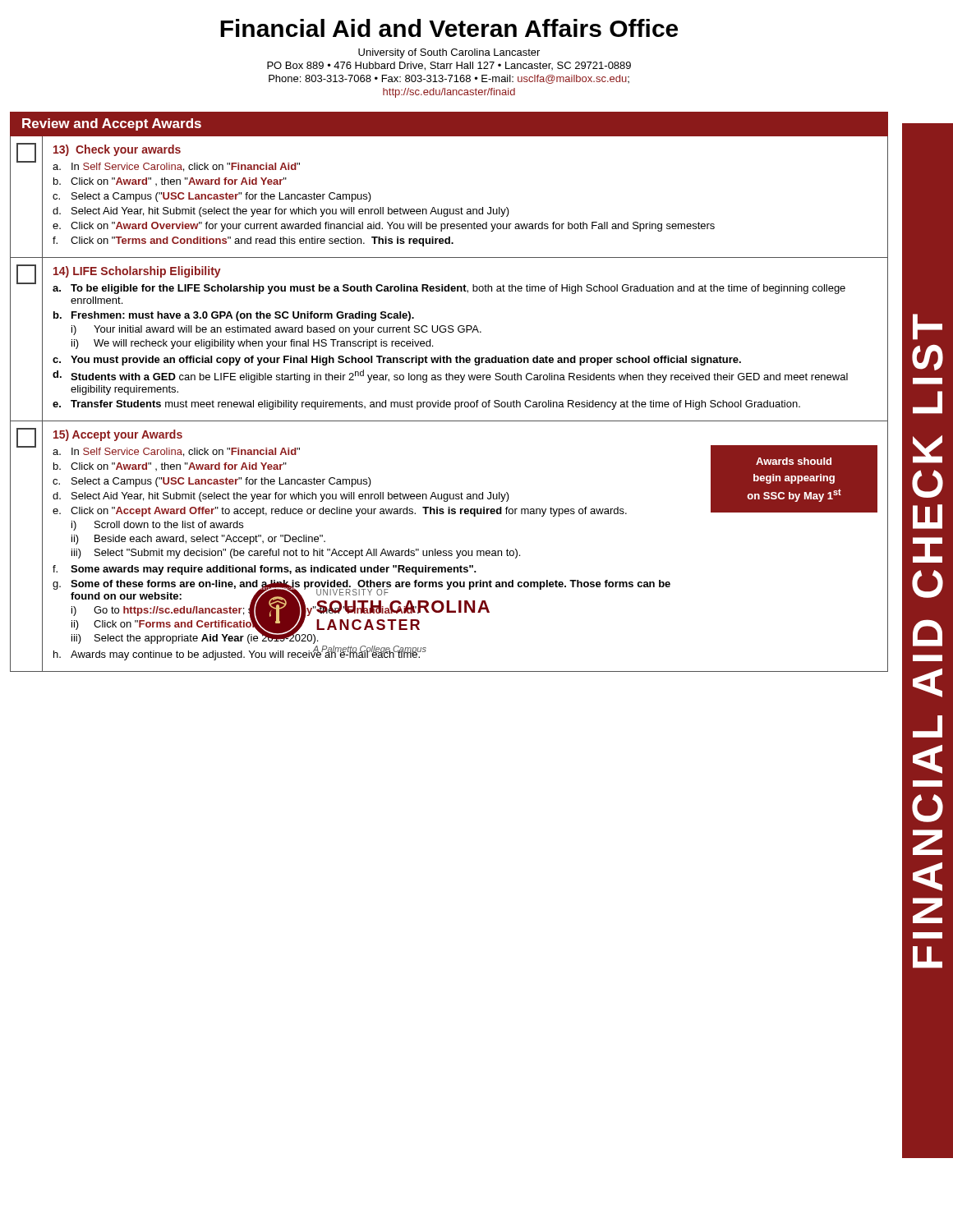Where is the passage that starts "e.Transfer Students must meet renewal eligibility requirements,"?
This screenshot has height=1232, width=953.
point(465,404)
